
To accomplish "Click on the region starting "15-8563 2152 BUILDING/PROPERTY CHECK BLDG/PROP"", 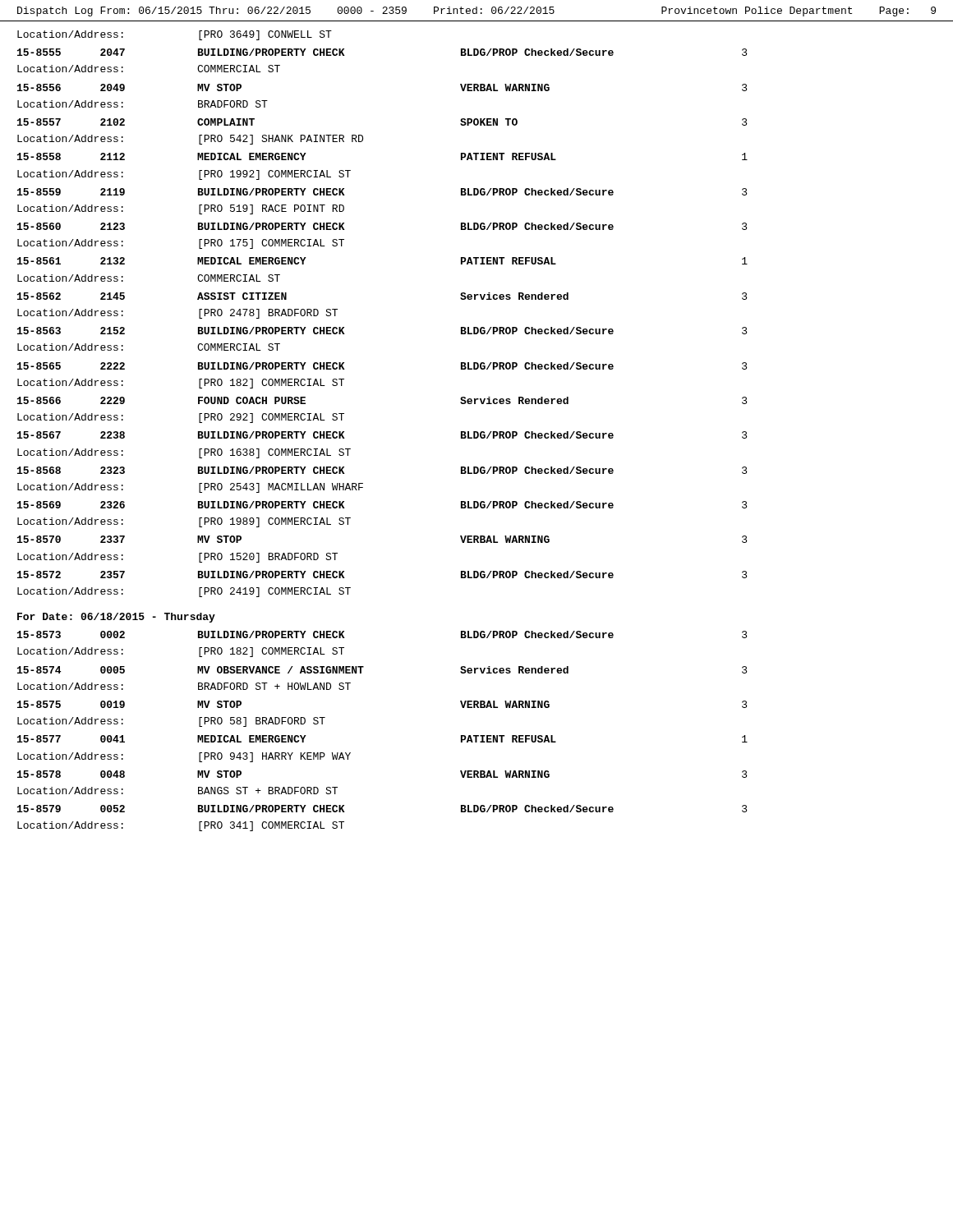I will pyautogui.click(x=476, y=340).
